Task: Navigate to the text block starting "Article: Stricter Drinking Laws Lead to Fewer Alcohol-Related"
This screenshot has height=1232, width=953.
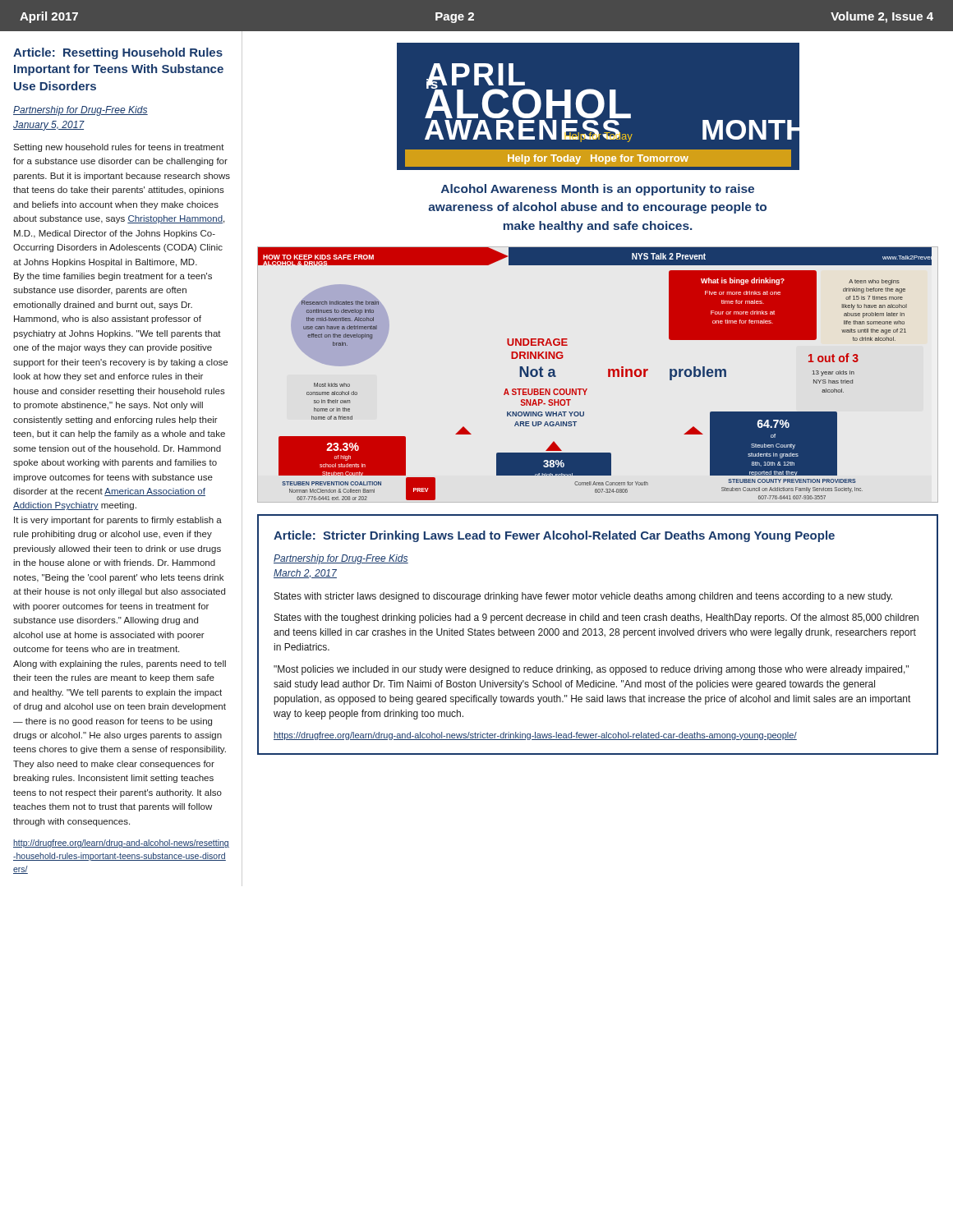Action: [x=554, y=535]
